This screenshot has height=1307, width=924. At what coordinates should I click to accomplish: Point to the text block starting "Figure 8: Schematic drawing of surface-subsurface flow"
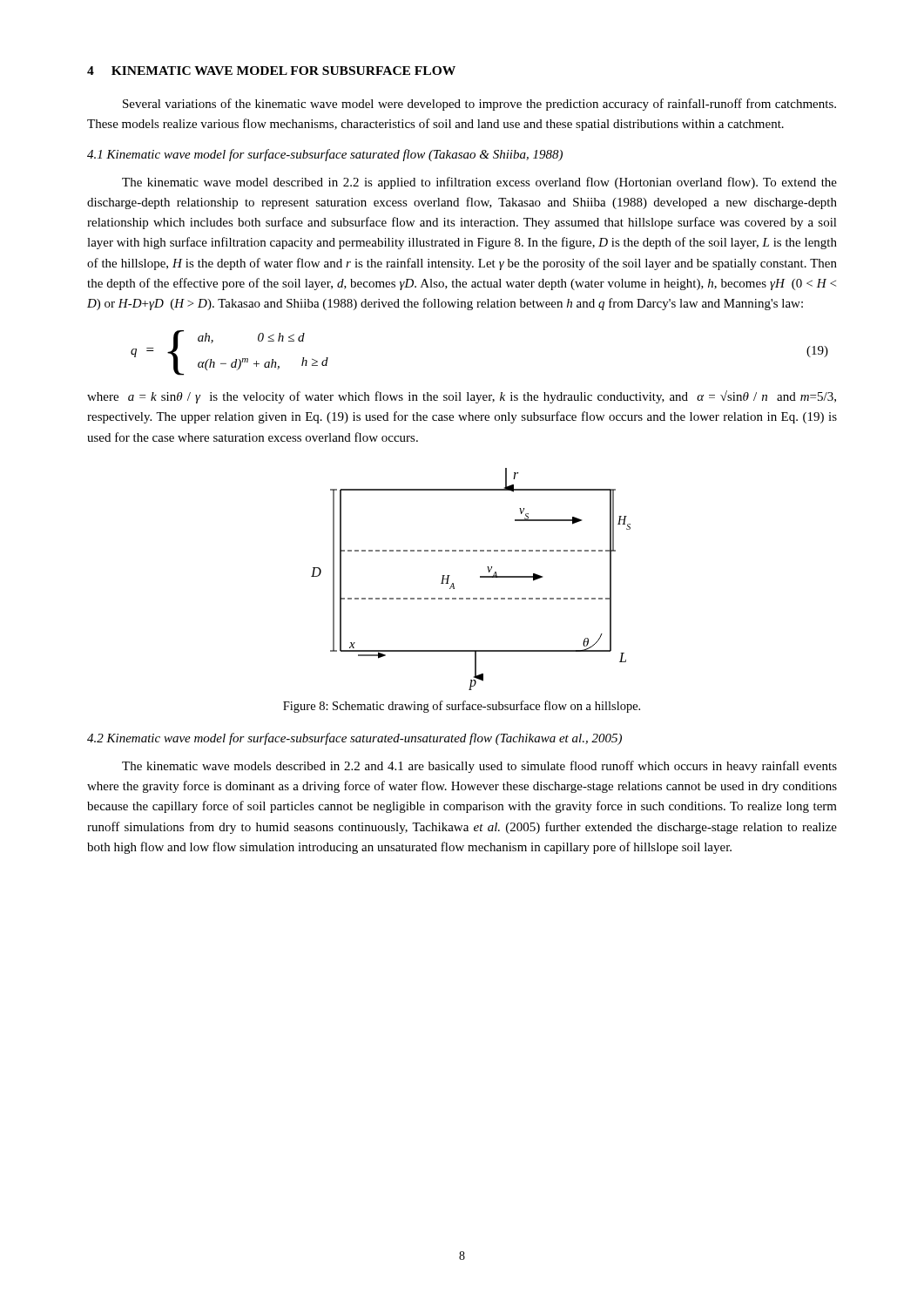462,706
